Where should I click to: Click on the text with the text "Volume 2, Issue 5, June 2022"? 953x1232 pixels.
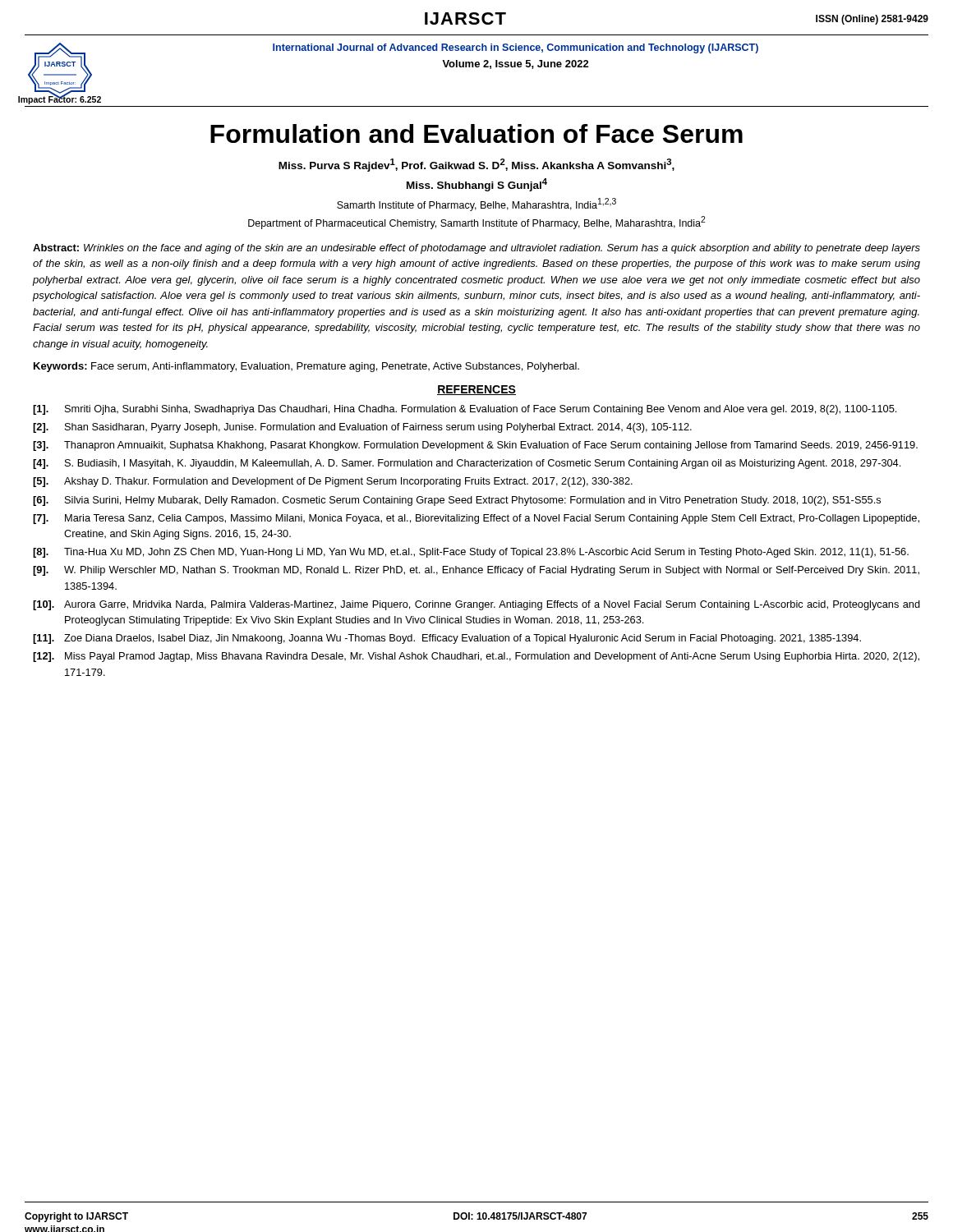[516, 64]
